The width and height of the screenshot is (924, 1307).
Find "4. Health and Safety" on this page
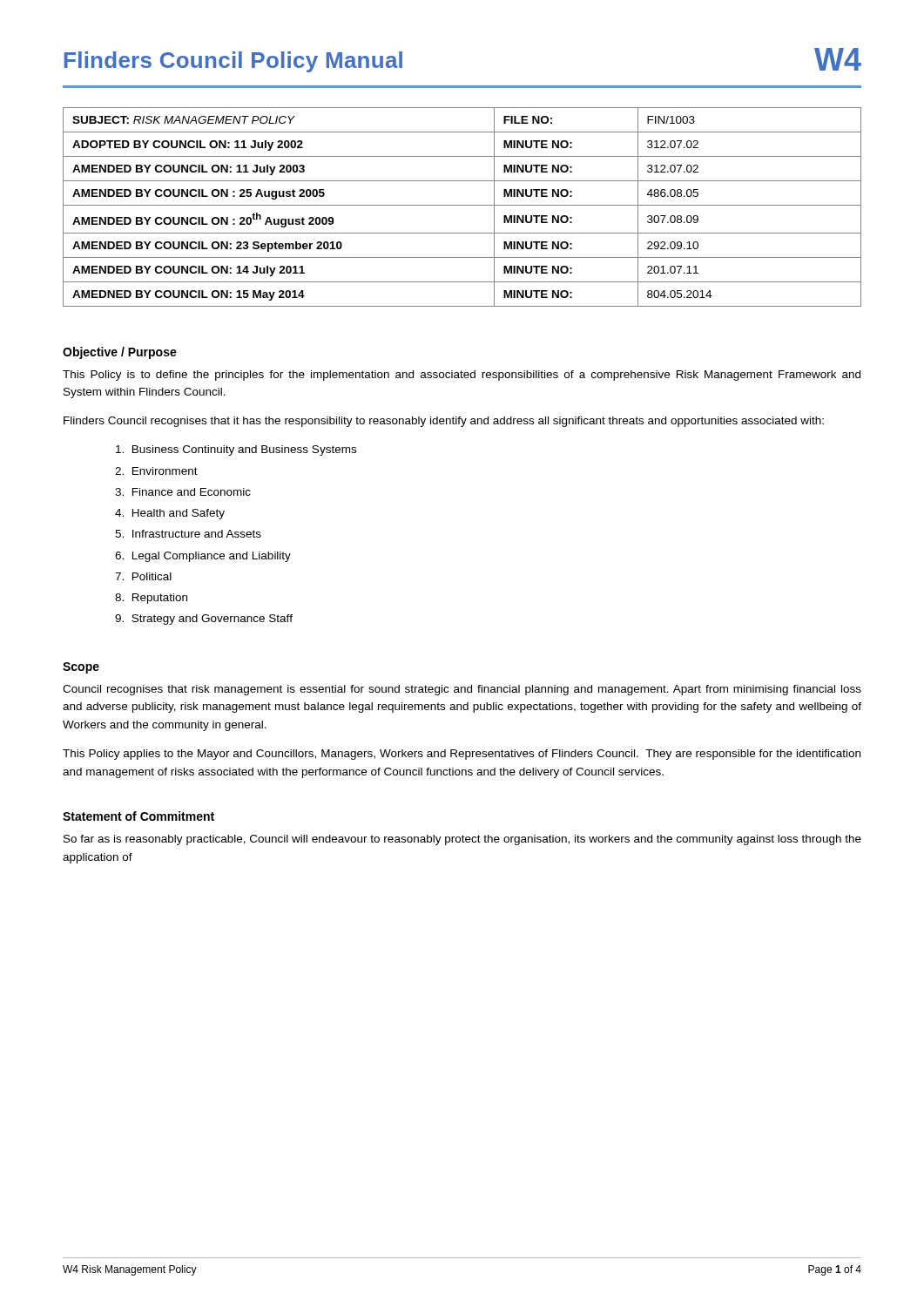pyautogui.click(x=170, y=513)
